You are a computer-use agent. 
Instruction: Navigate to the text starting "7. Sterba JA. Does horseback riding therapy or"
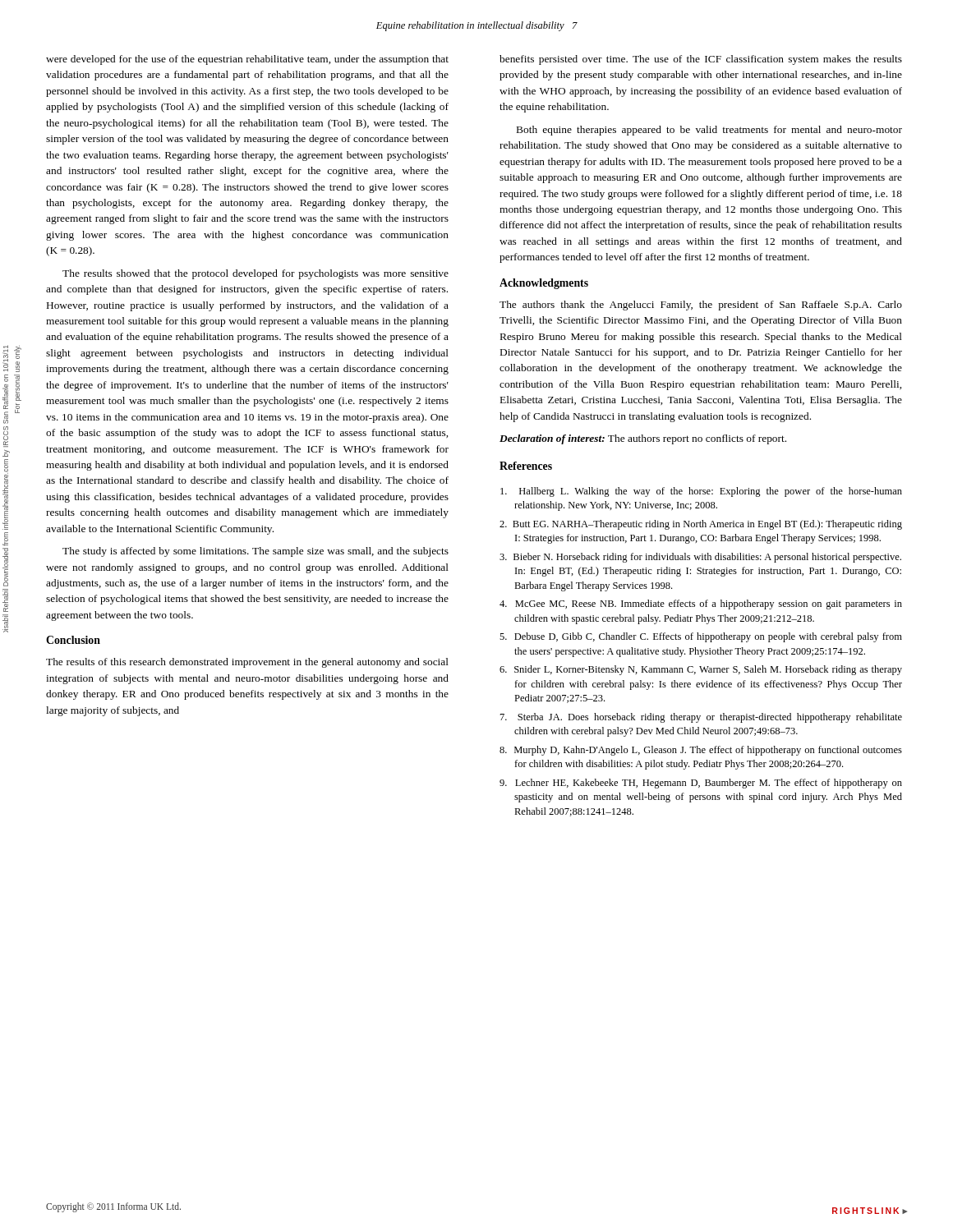tap(701, 724)
